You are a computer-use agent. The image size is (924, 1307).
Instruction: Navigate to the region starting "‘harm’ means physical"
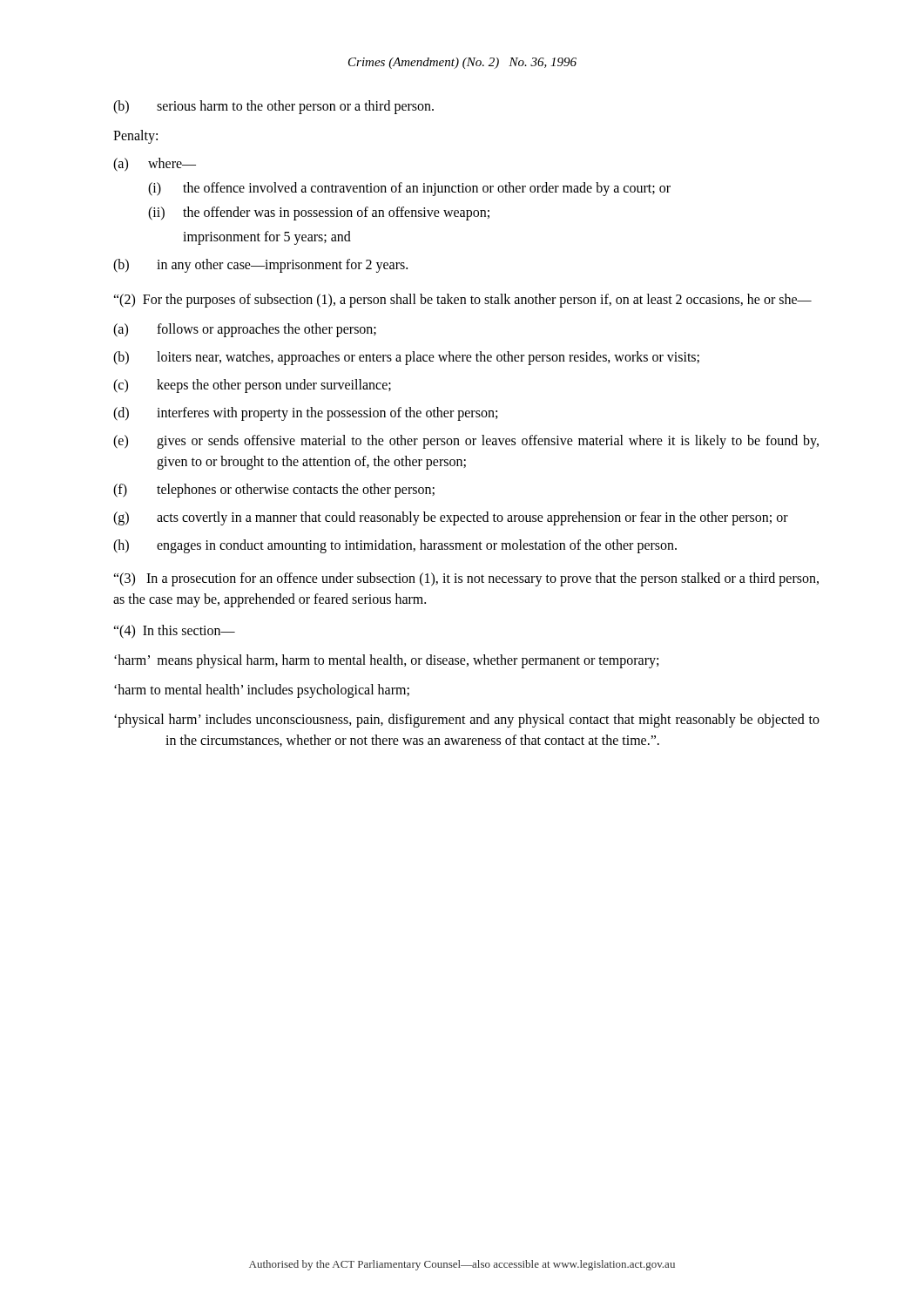pos(386,660)
